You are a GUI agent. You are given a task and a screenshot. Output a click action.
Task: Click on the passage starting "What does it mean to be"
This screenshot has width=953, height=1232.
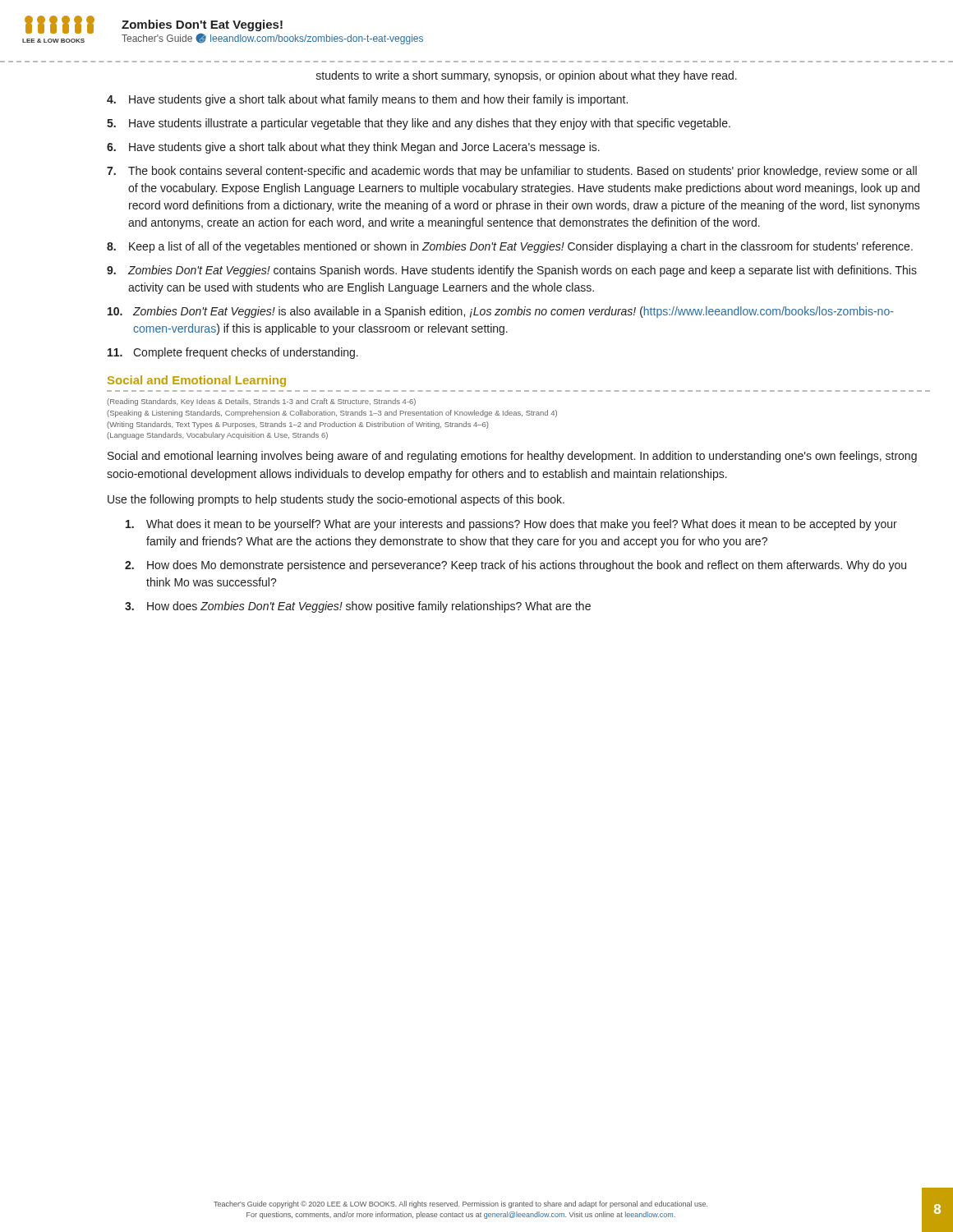[x=527, y=533]
